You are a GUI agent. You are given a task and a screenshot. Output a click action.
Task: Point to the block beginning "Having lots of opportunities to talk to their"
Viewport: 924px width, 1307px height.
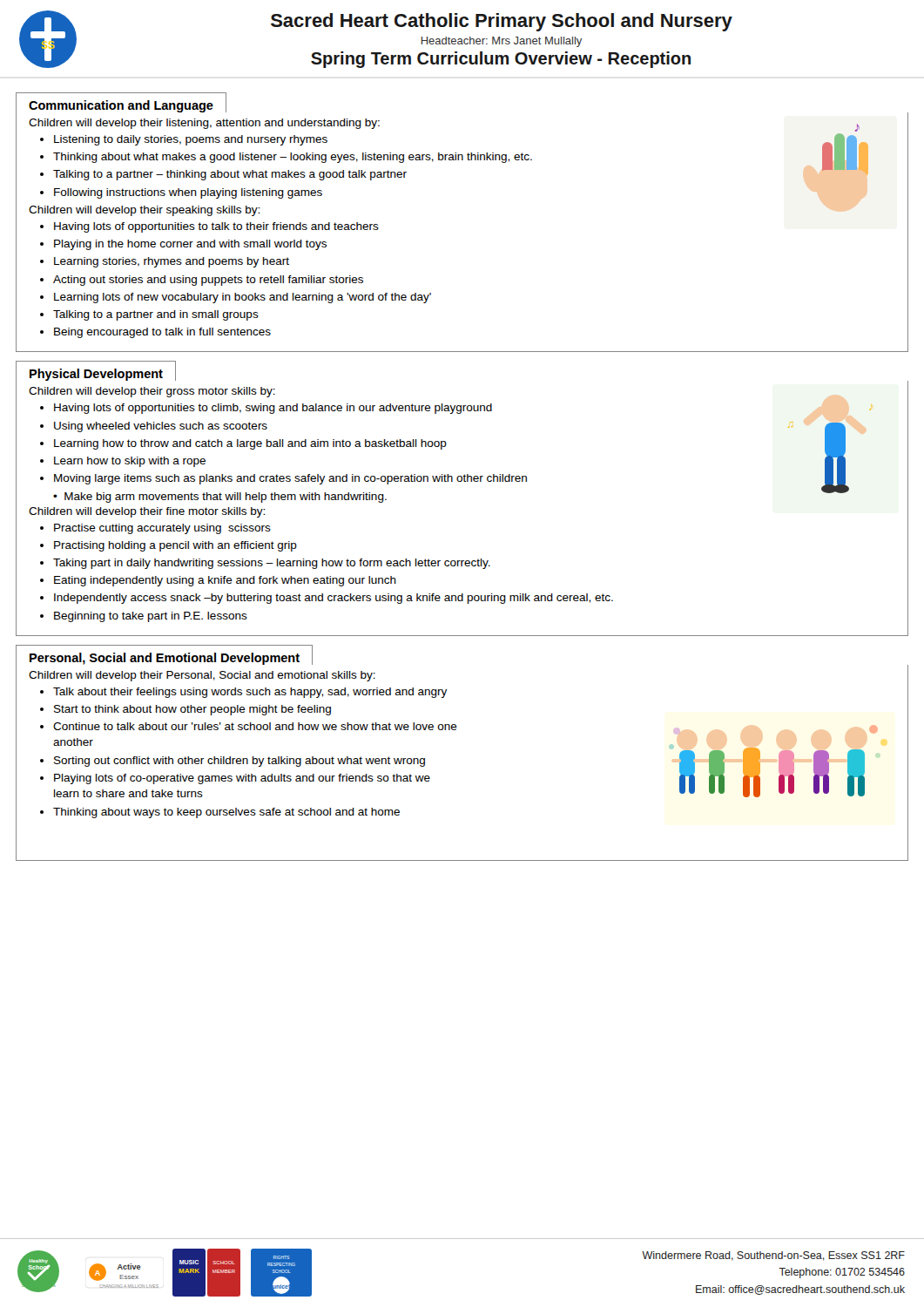point(216,226)
